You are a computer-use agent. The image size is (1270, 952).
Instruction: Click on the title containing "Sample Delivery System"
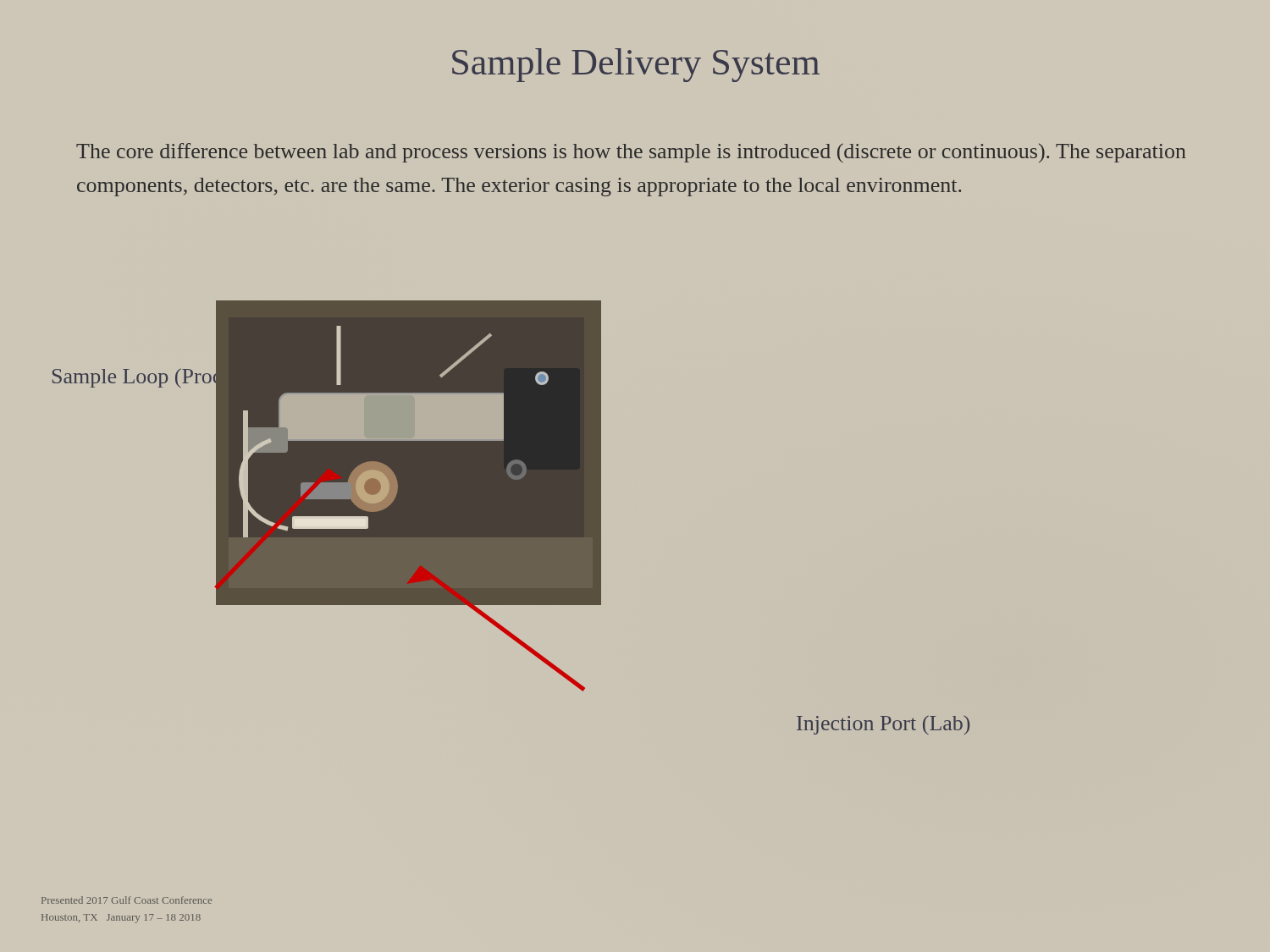point(635,42)
